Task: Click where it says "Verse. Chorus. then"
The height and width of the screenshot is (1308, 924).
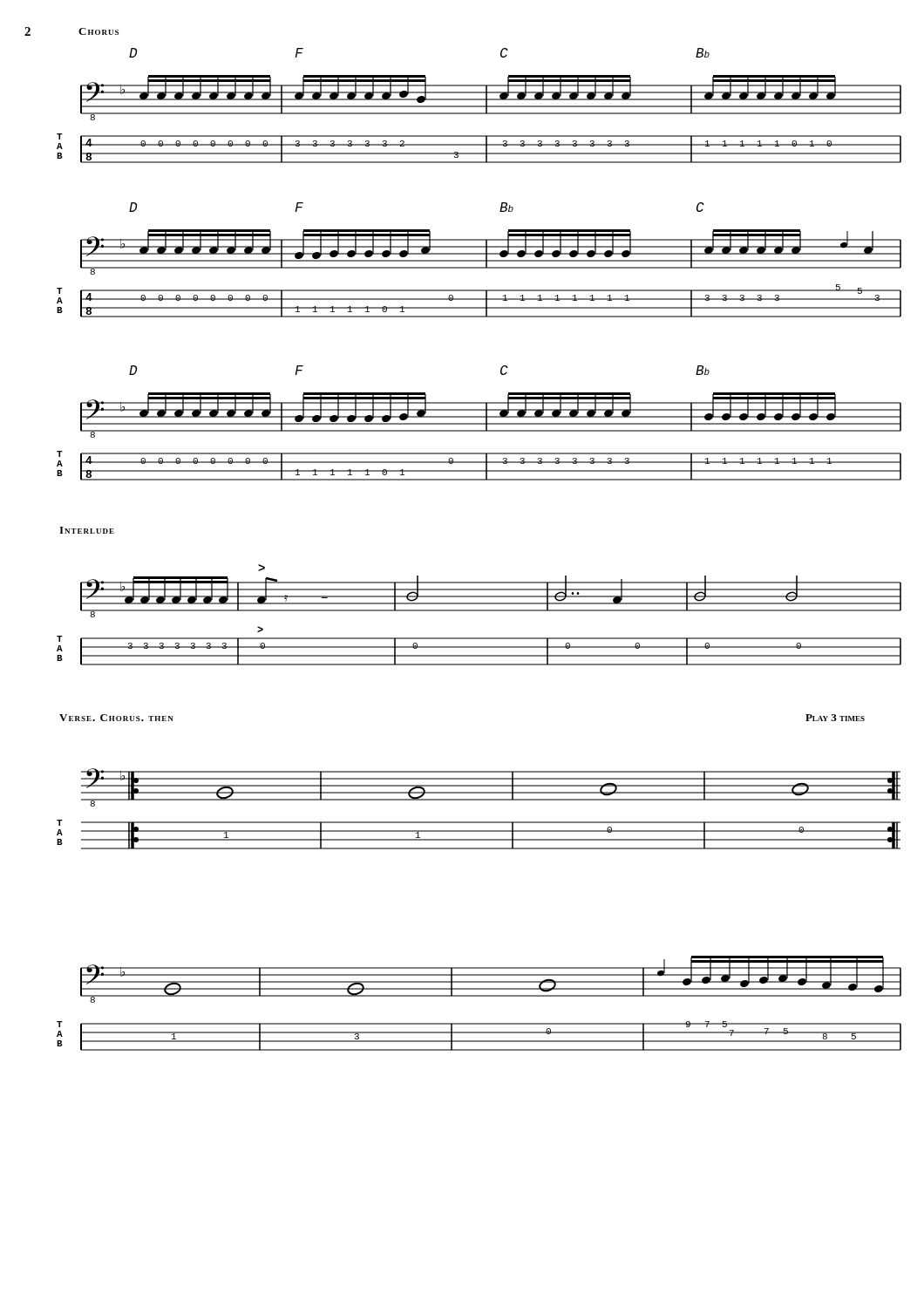Action: 117,717
